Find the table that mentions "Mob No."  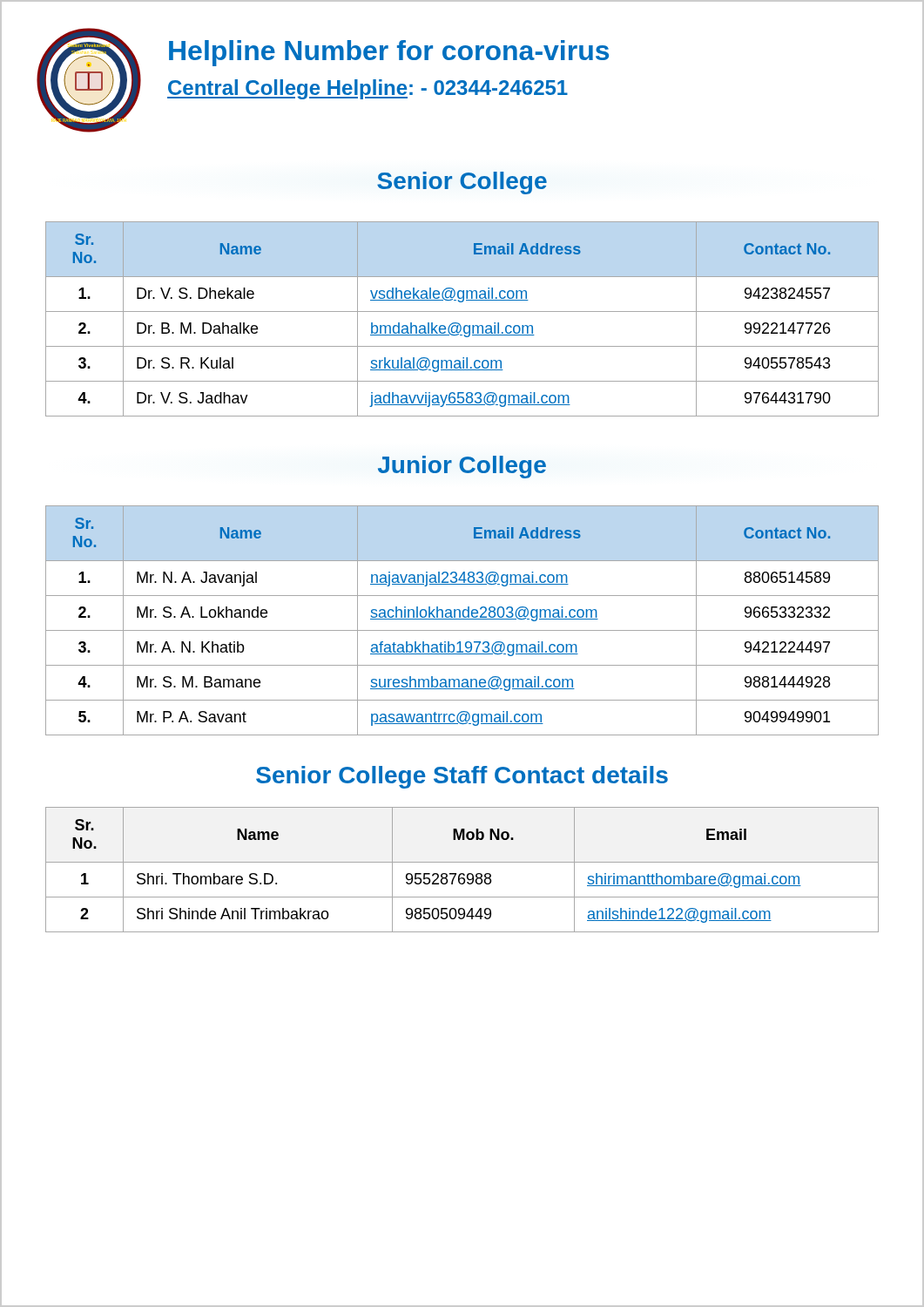tap(462, 870)
